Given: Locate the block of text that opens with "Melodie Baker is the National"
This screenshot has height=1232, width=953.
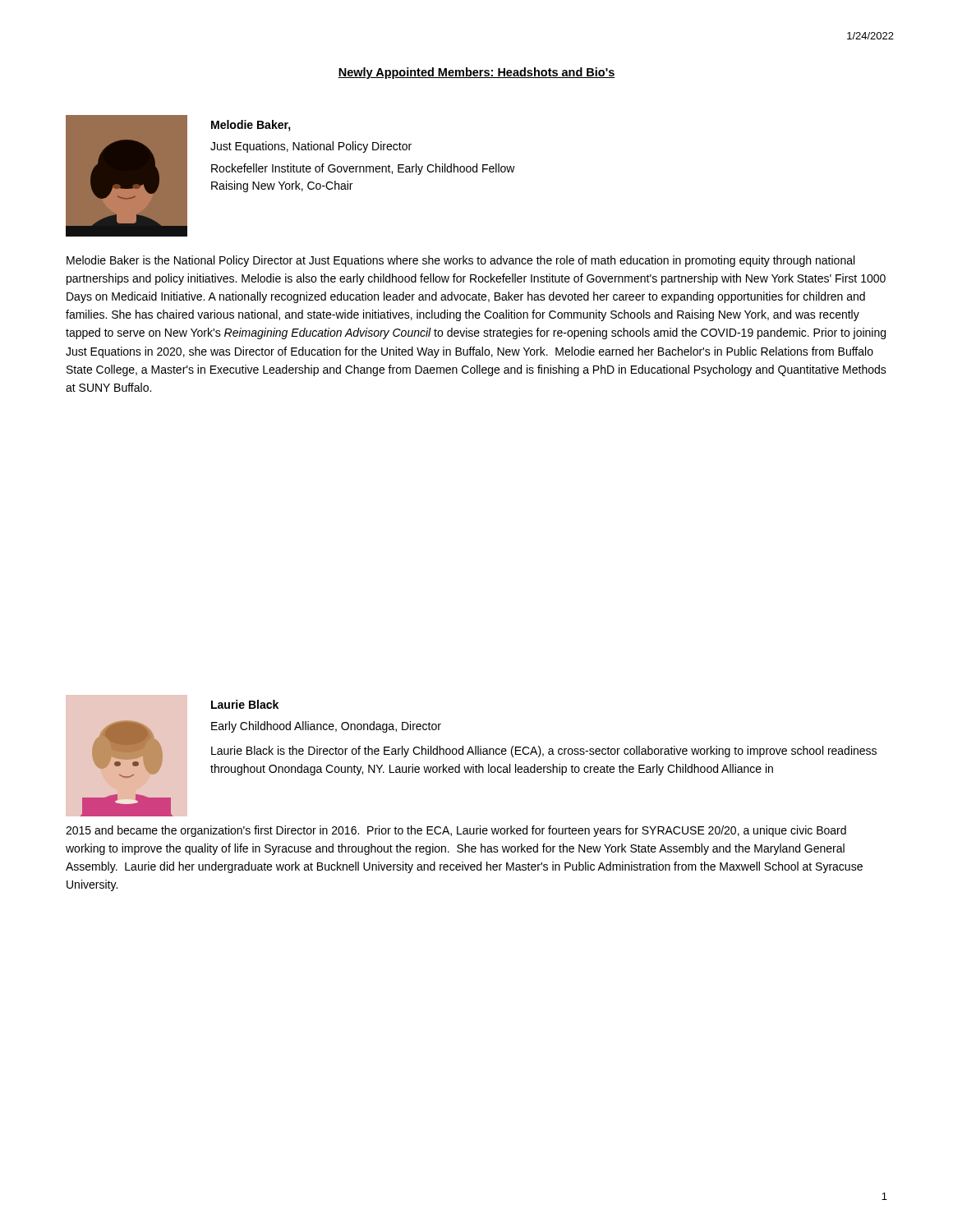Looking at the screenshot, I should (x=476, y=324).
